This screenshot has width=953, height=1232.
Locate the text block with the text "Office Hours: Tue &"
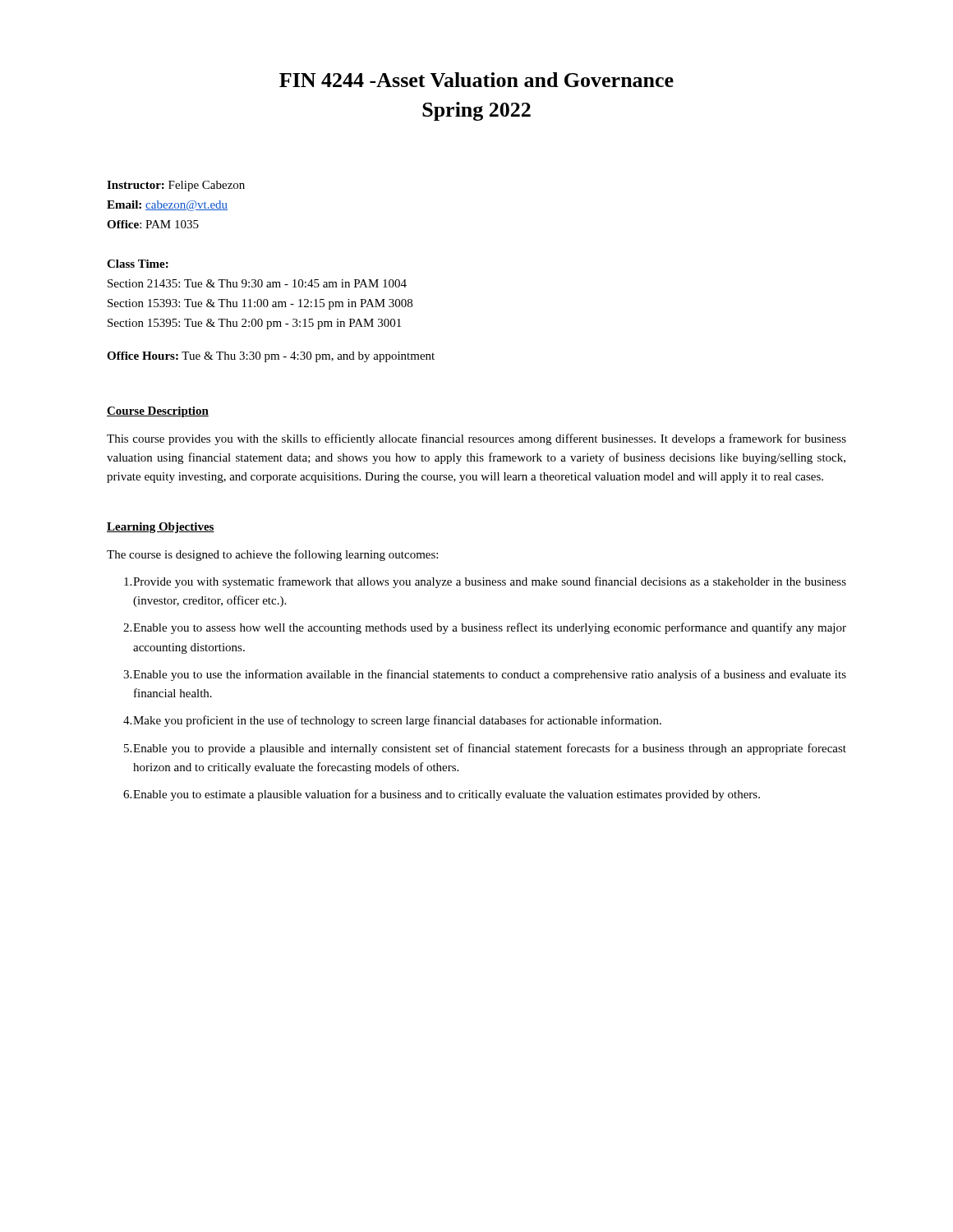pyautogui.click(x=271, y=357)
